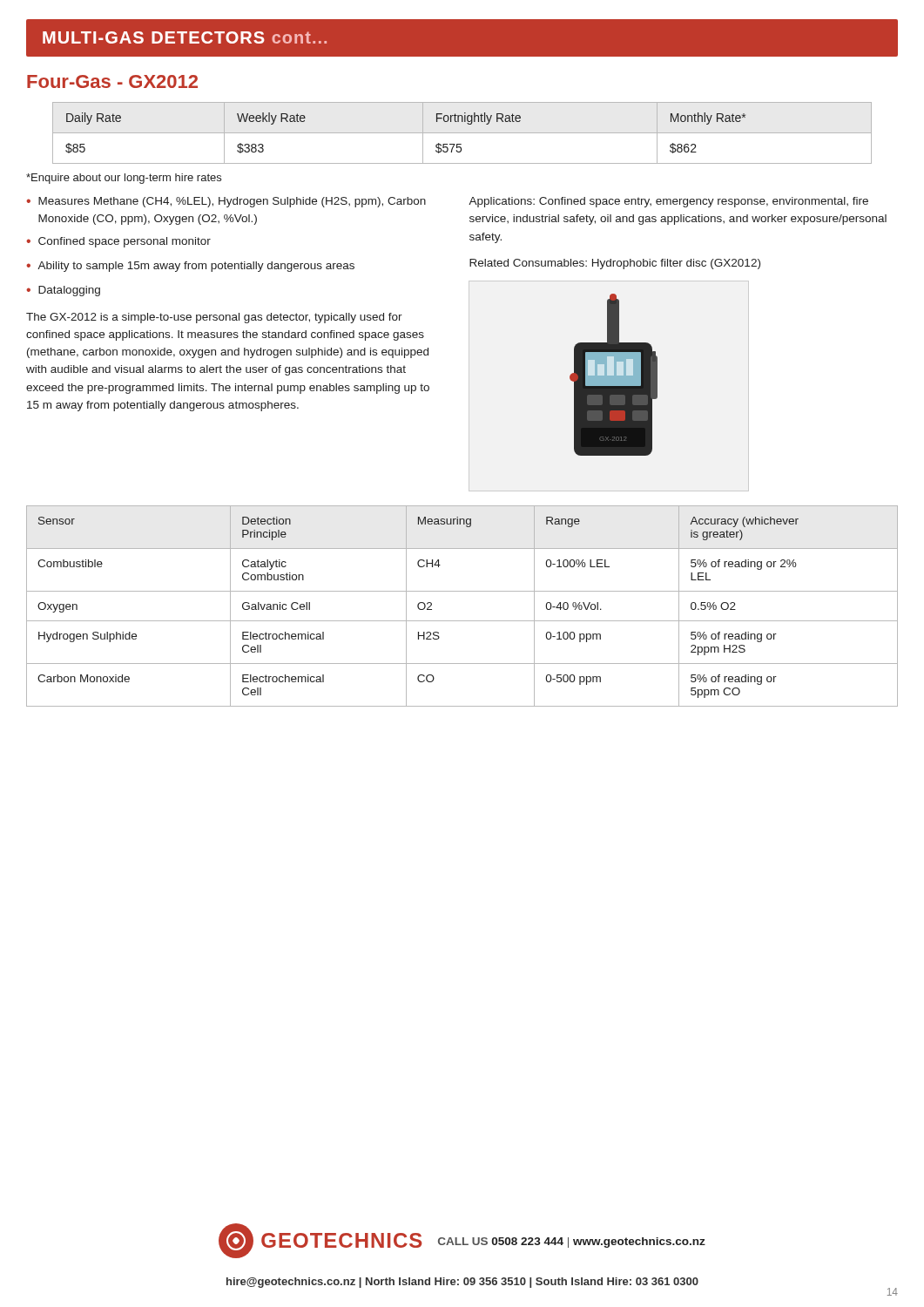Click on the element starting "• Datalogging"
Screen dimensions: 1307x924
63,290
